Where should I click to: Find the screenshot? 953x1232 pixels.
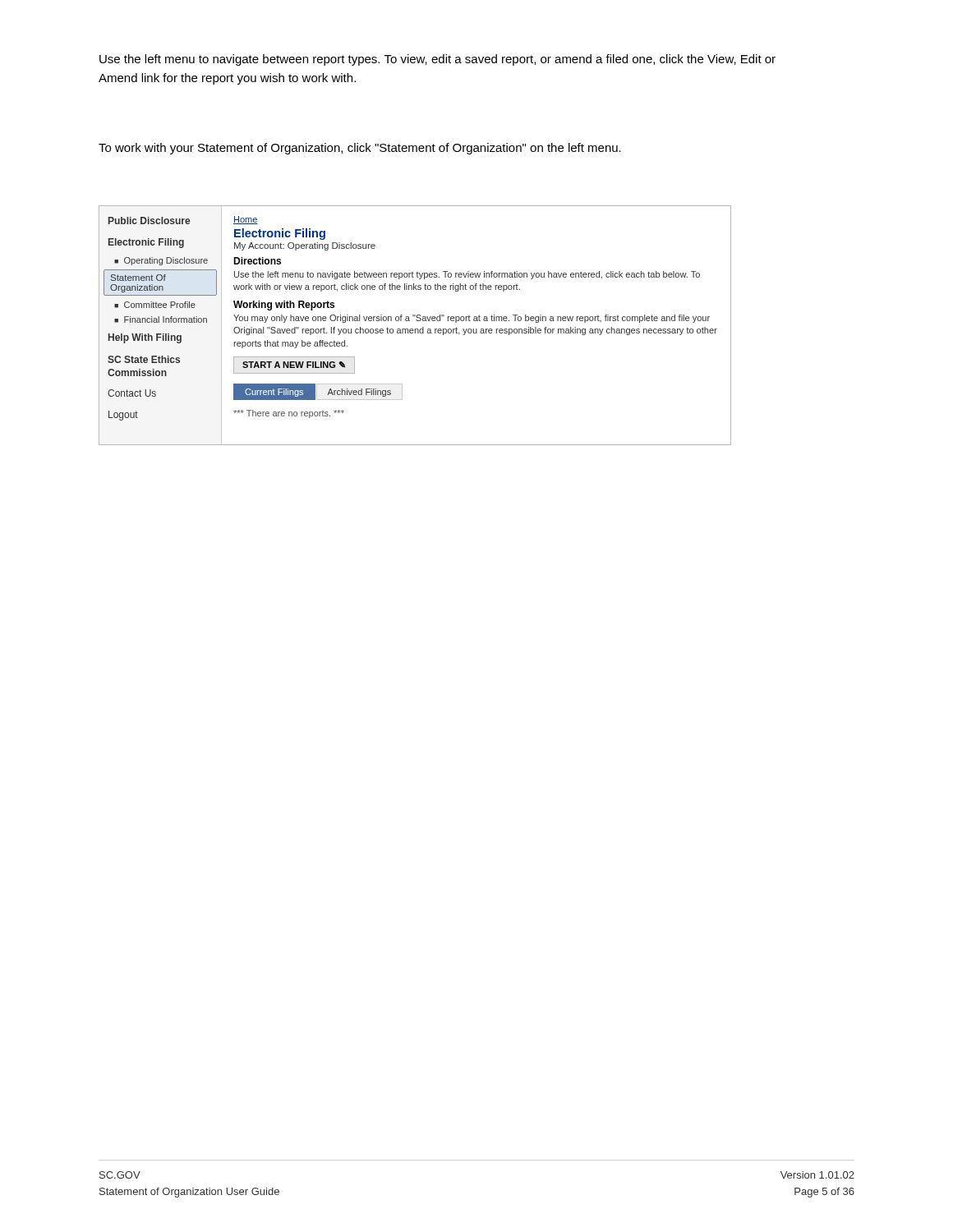pos(415,325)
